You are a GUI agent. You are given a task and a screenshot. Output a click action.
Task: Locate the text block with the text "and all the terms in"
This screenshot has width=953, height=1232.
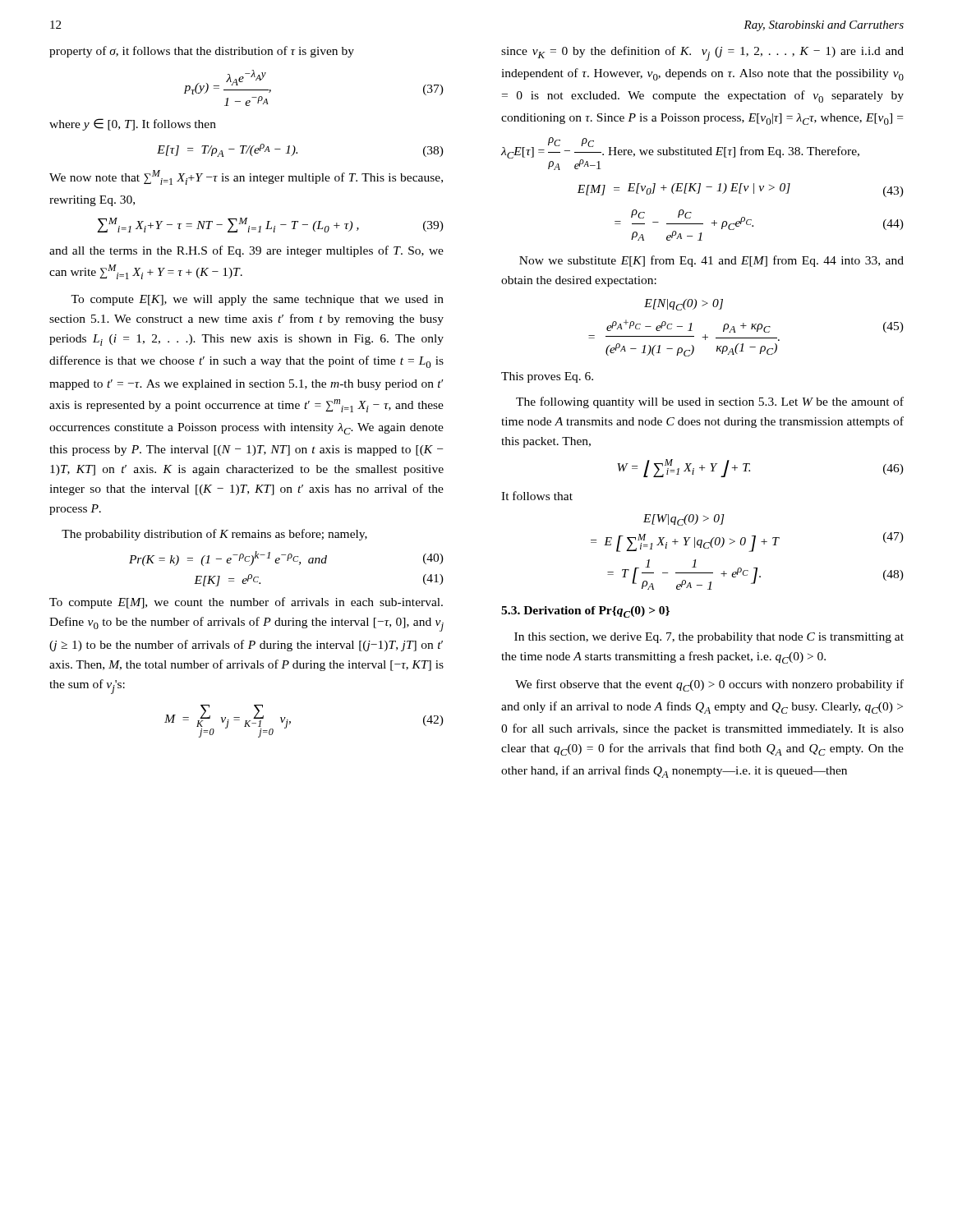pos(246,263)
